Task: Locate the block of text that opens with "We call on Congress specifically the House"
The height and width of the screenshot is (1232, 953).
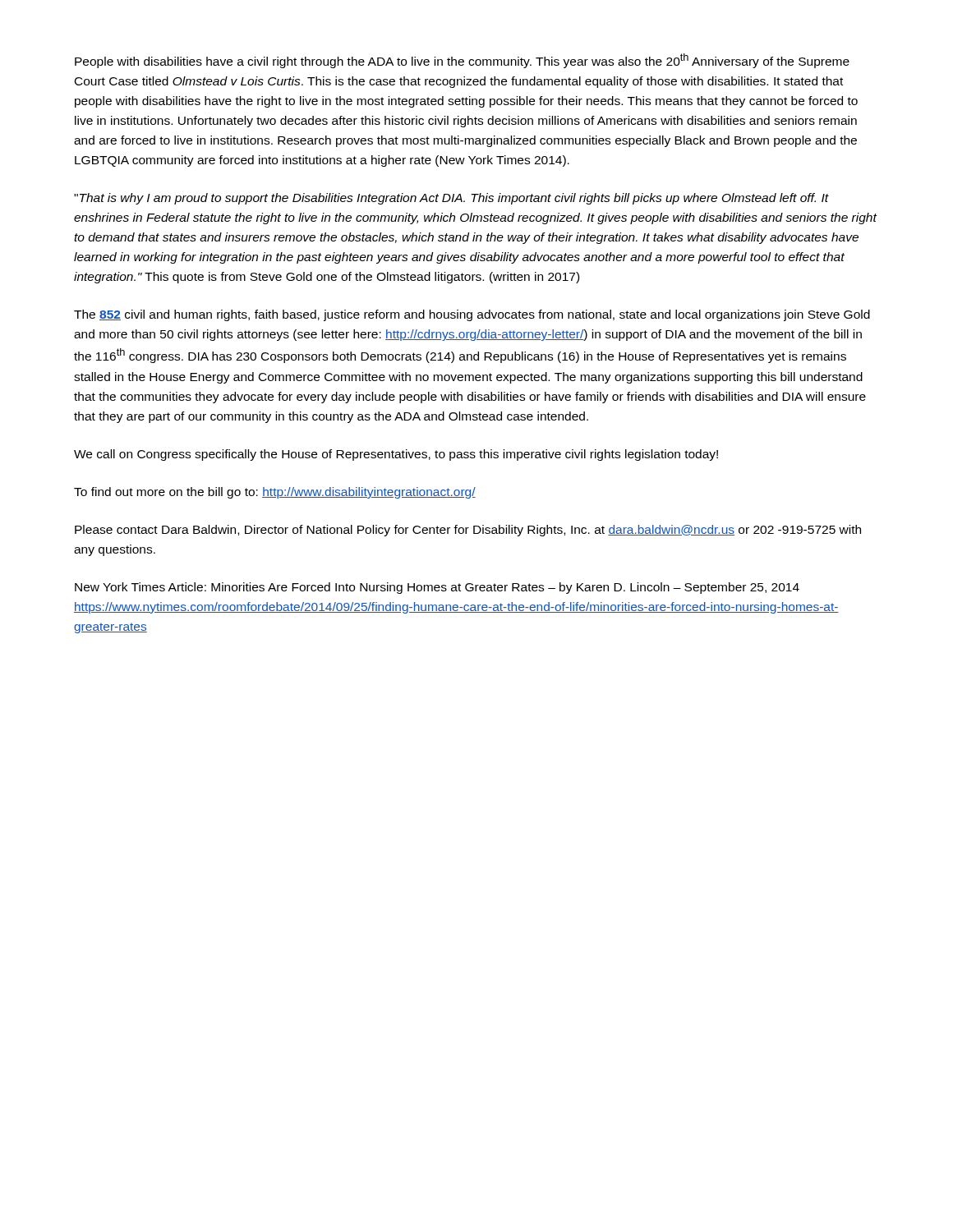Action: (x=397, y=453)
